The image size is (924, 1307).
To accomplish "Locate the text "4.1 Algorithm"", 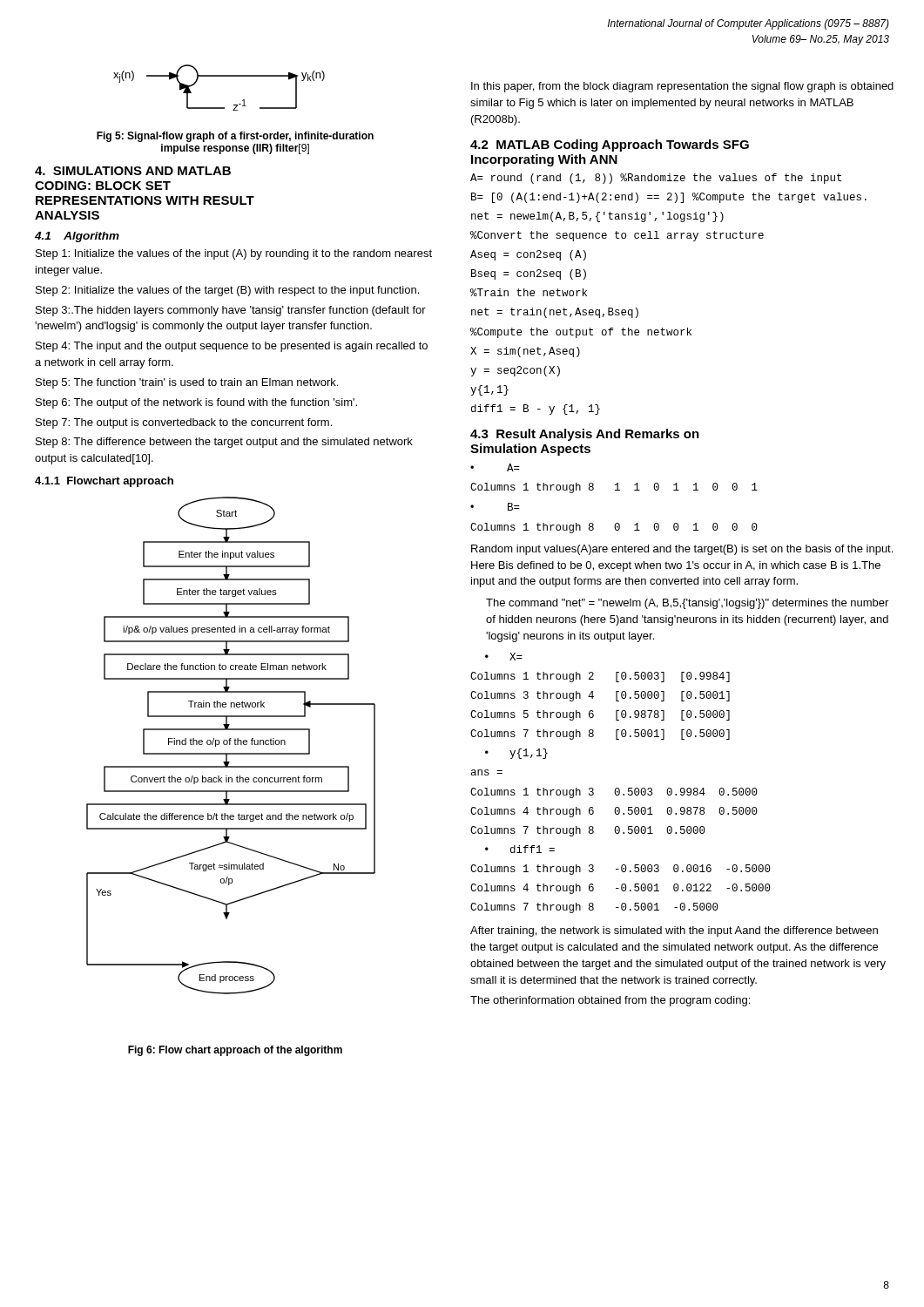I will [x=77, y=236].
